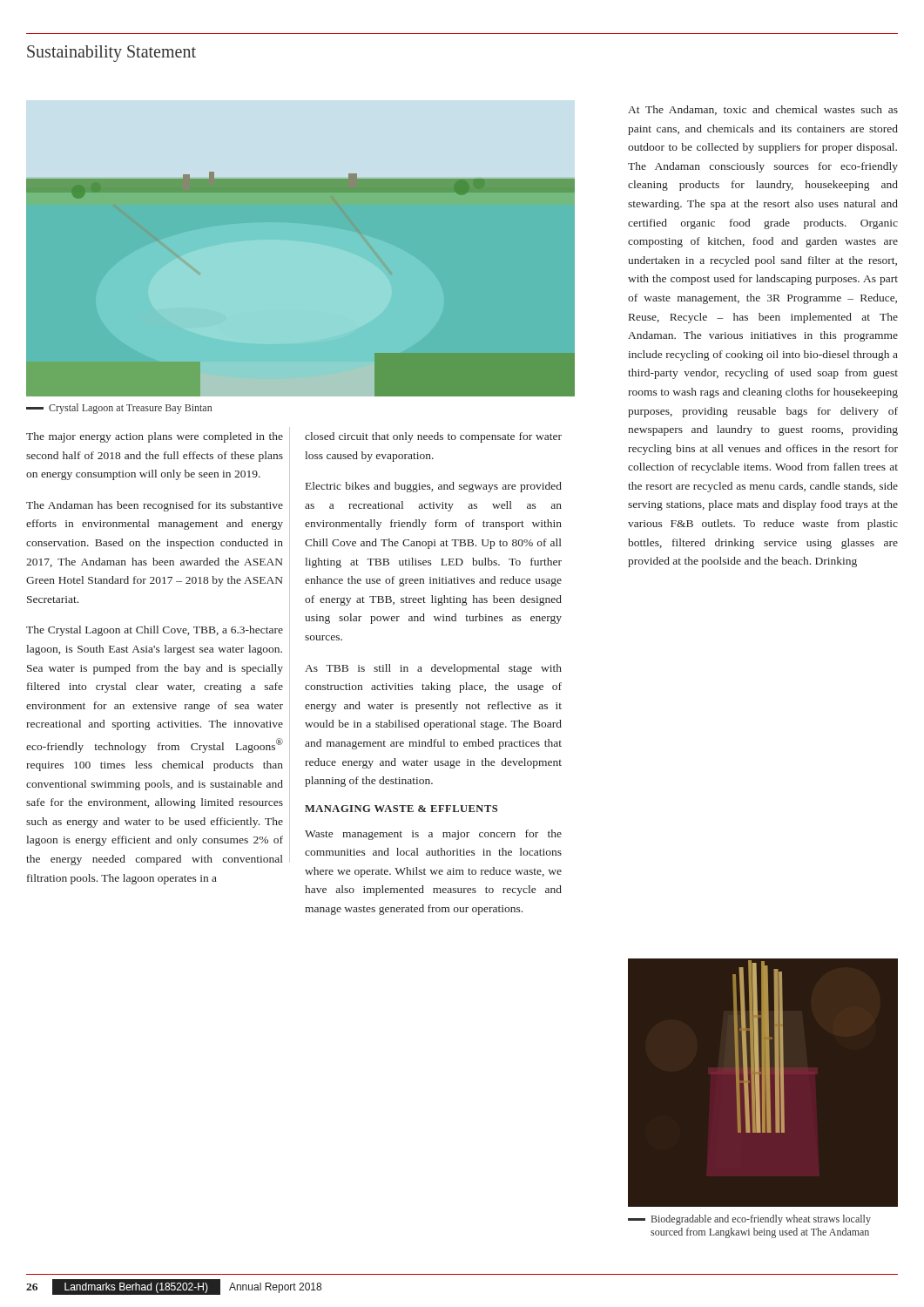Click on the text starting "Sustainability Statement"

tap(111, 51)
